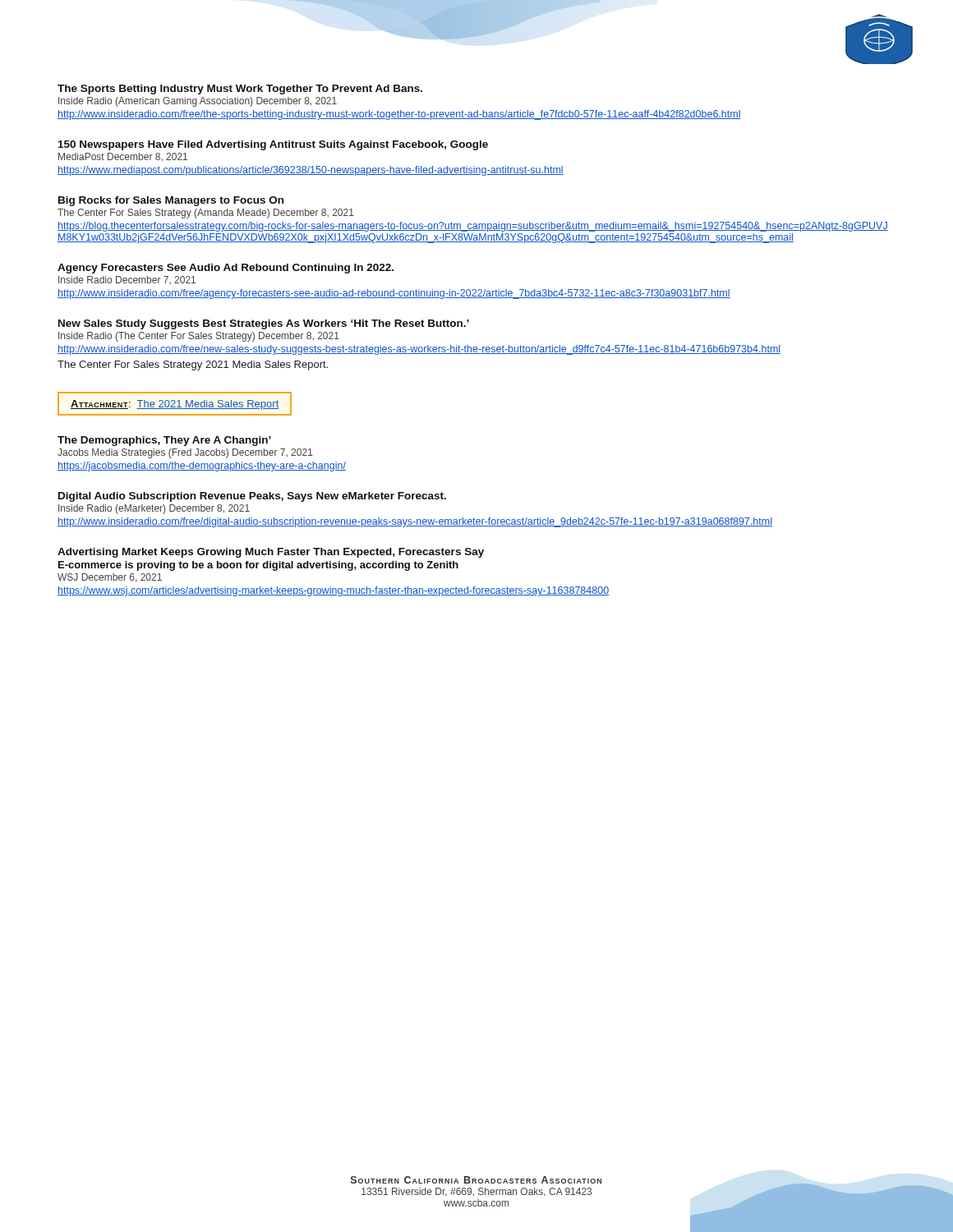Locate the block of text that opens with "Attachment: The 2021"
This screenshot has width=953, height=1232.
[175, 404]
